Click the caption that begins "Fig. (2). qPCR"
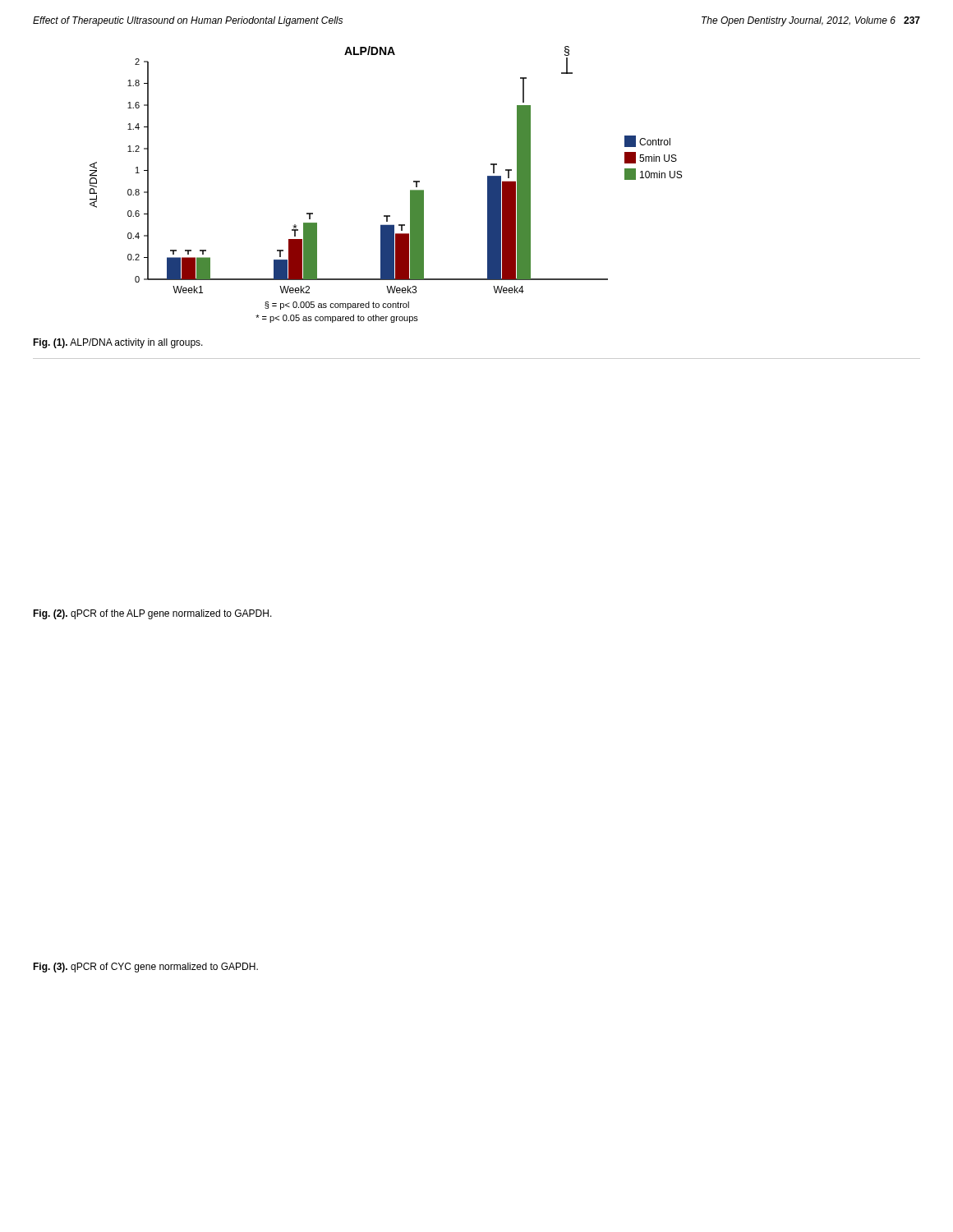Image resolution: width=953 pixels, height=1232 pixels. (153, 614)
